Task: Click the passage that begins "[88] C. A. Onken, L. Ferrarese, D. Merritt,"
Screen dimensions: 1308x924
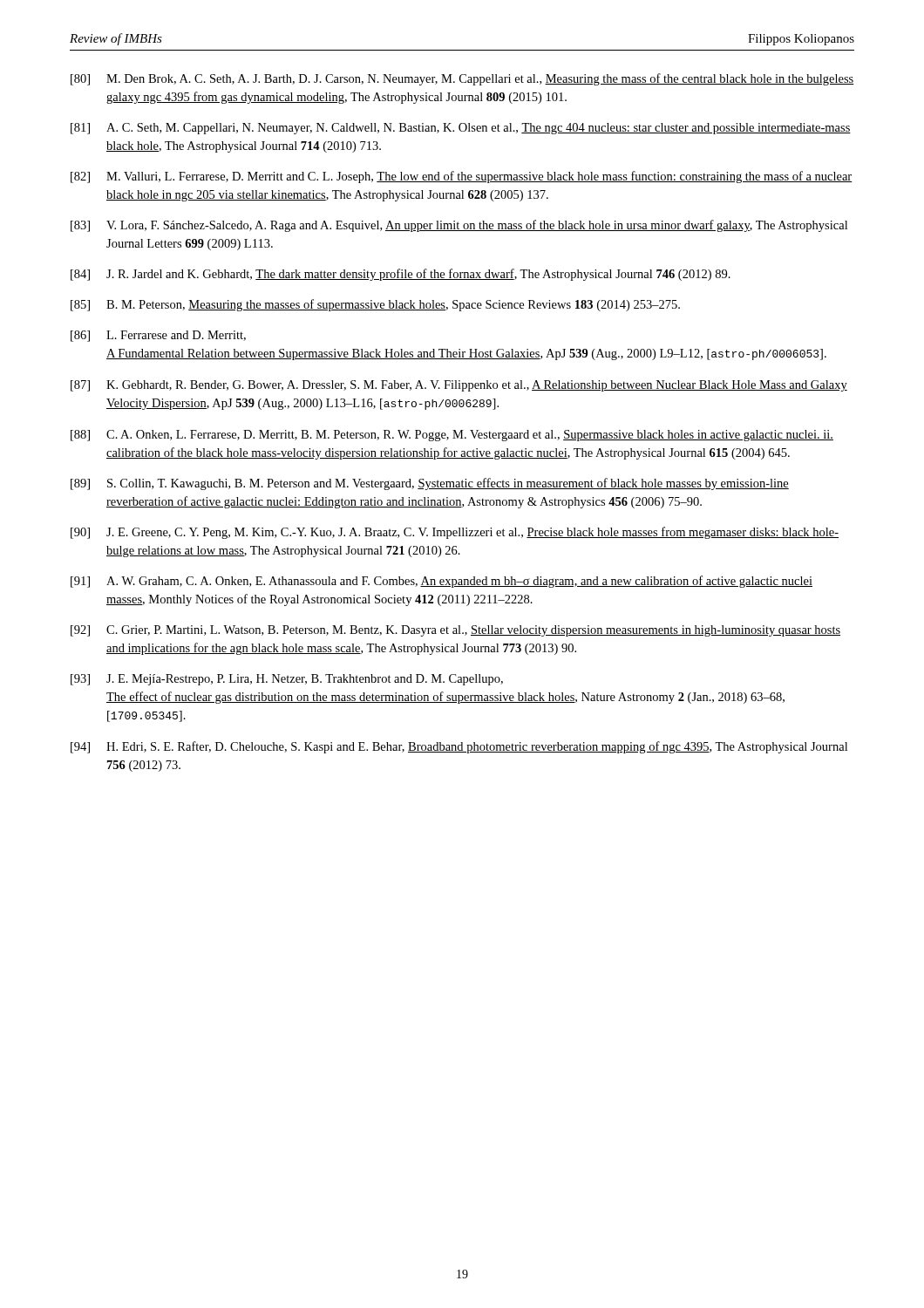Action: pyautogui.click(x=462, y=444)
